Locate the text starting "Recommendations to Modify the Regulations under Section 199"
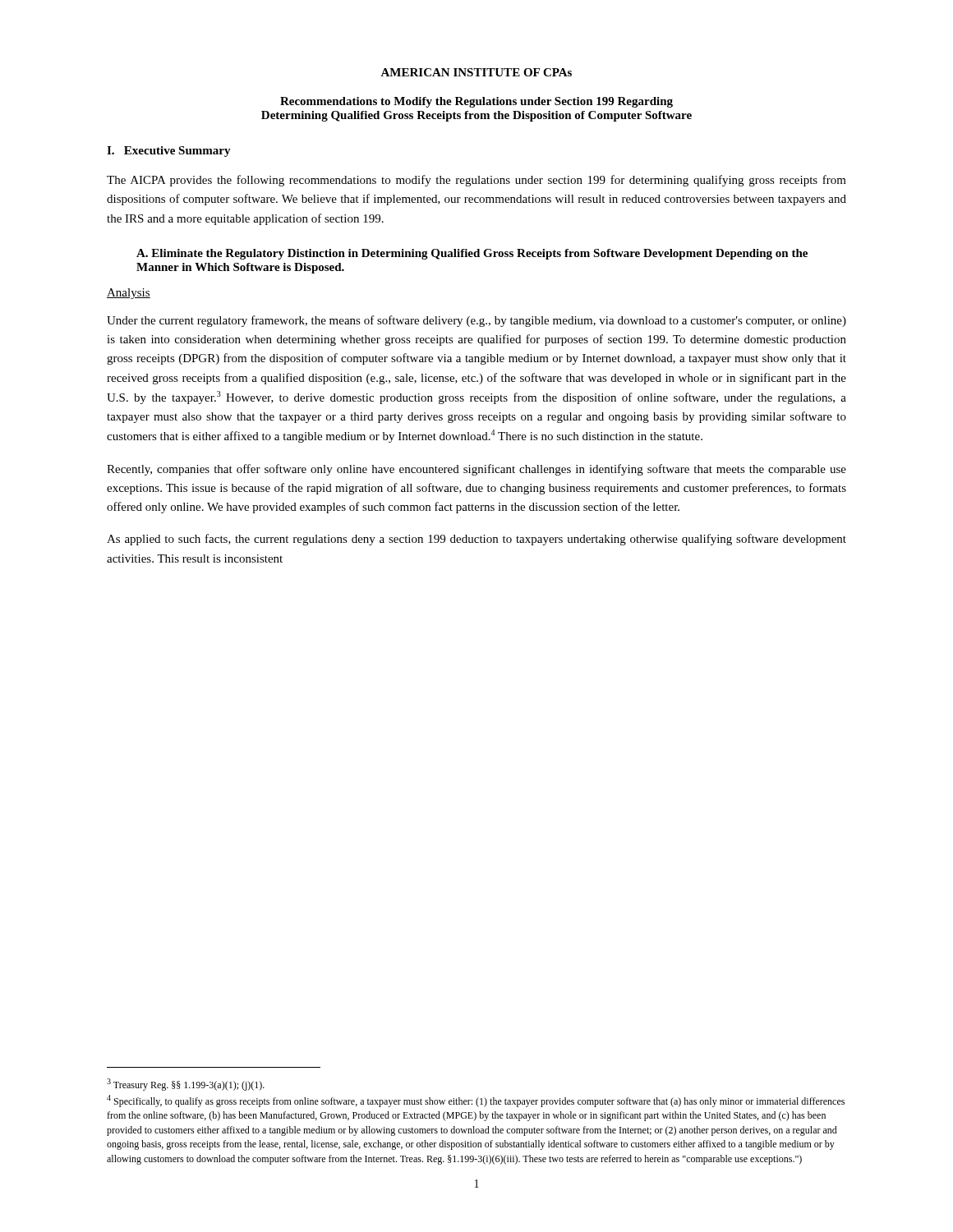Screen dimensions: 1232x953 point(476,108)
